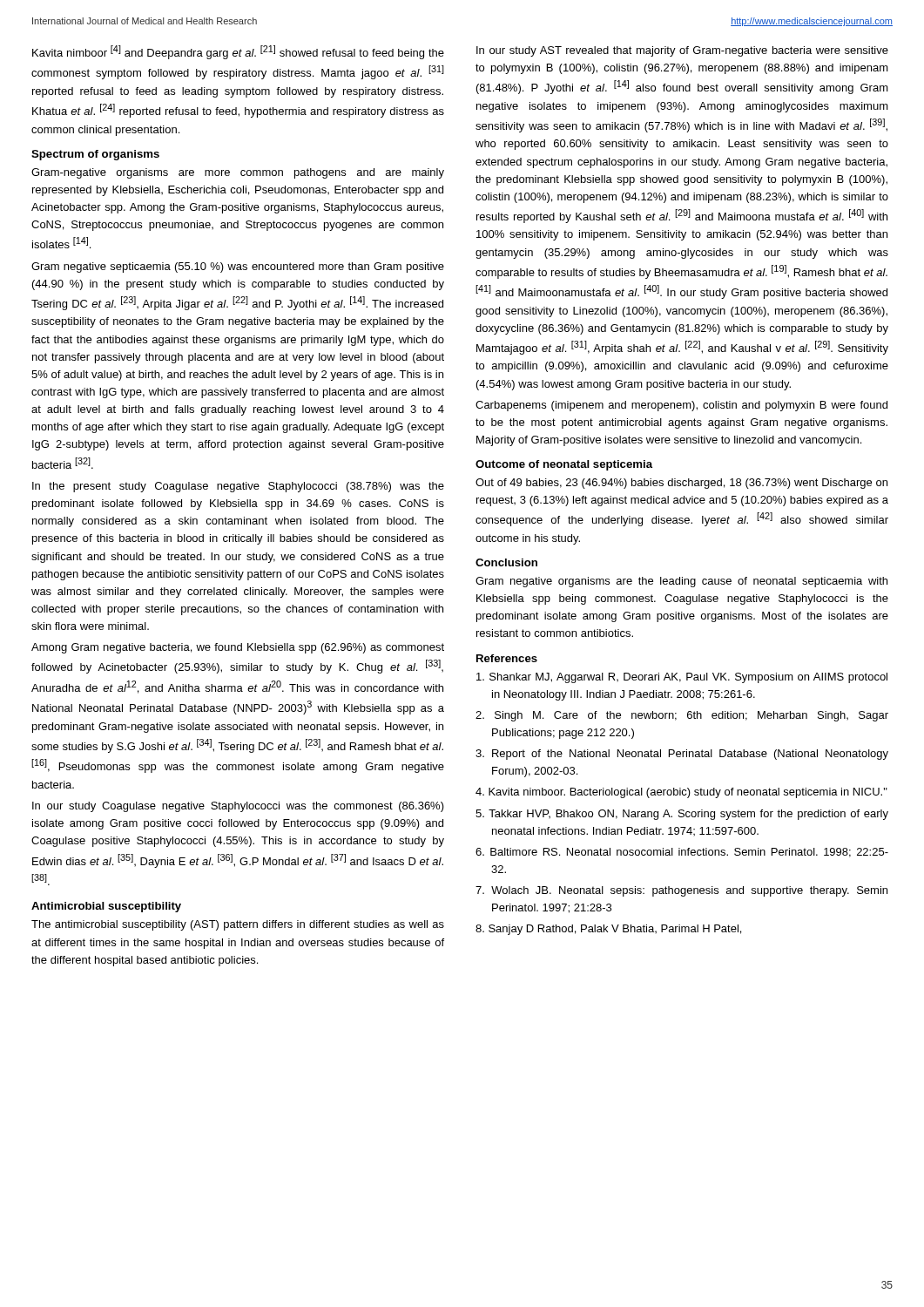The height and width of the screenshot is (1307, 924).
Task: Select the element starting "Gram negative septicaemia (55.10 %)"
Action: 238,365
